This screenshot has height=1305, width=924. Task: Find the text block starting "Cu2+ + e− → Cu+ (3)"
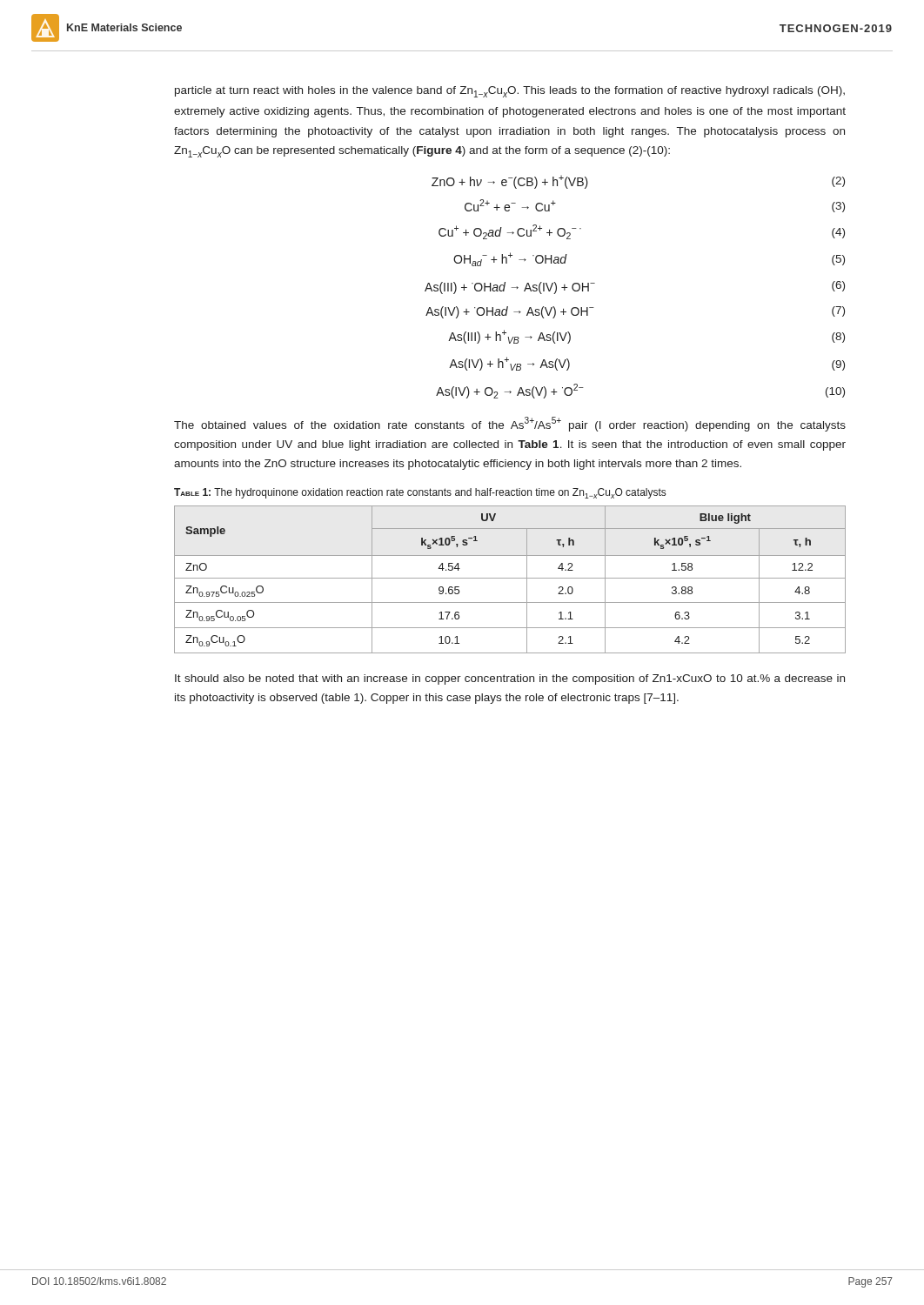(x=510, y=206)
